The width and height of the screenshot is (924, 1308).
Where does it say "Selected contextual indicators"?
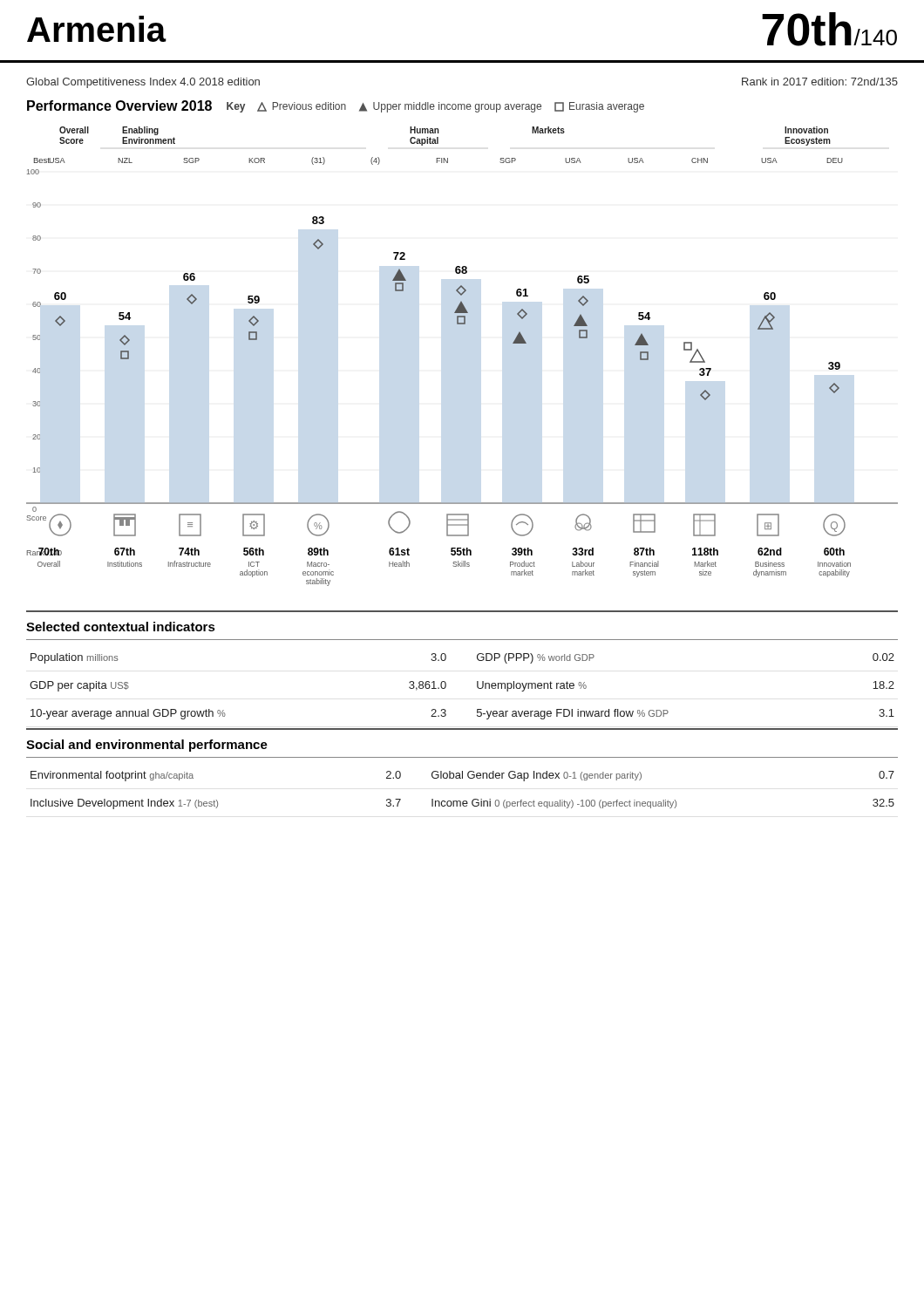tap(121, 627)
